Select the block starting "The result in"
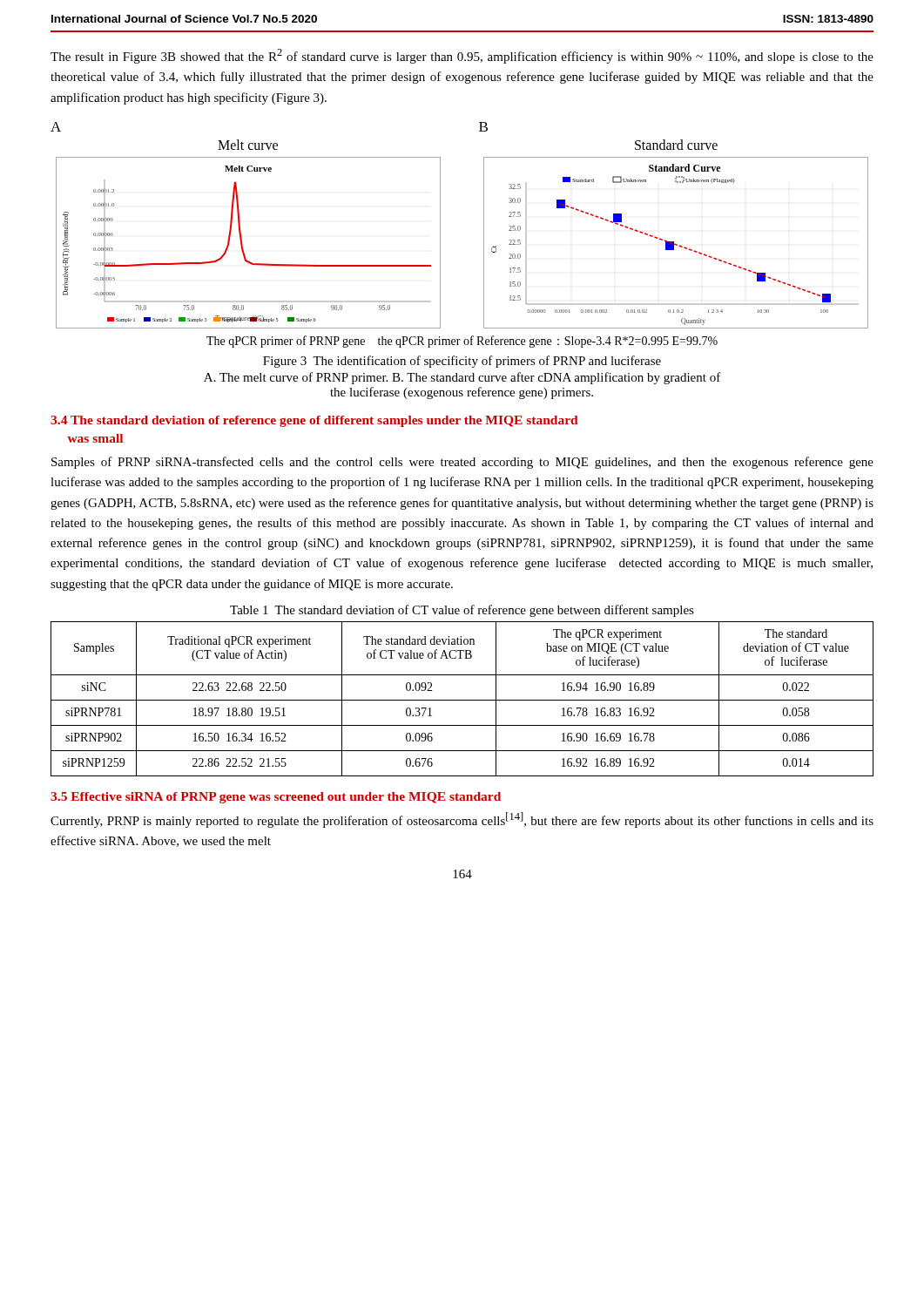This screenshot has height=1307, width=924. click(462, 75)
